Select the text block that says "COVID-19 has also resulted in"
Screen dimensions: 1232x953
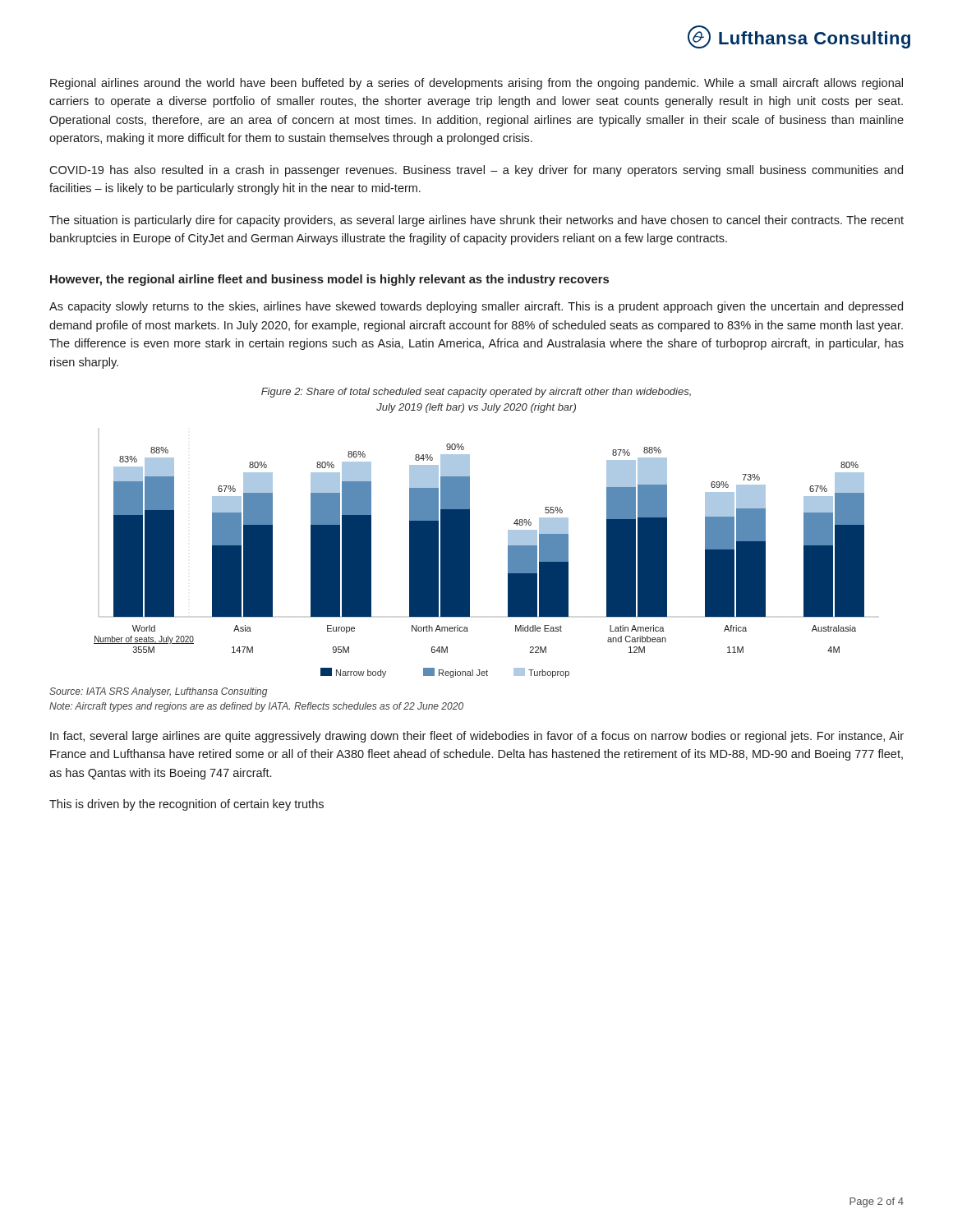pyautogui.click(x=476, y=179)
